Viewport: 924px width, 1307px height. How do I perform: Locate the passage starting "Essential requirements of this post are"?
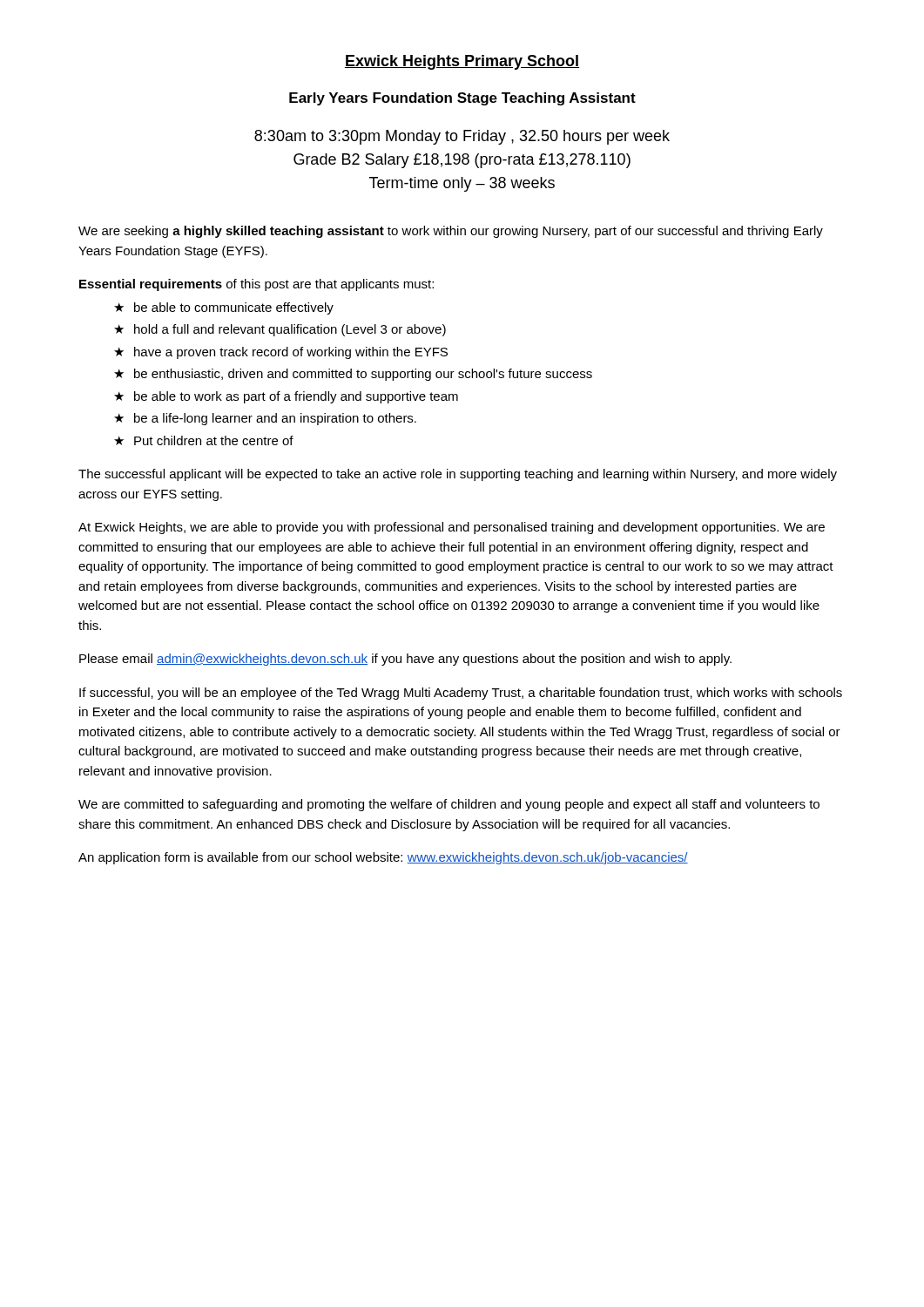point(257,284)
